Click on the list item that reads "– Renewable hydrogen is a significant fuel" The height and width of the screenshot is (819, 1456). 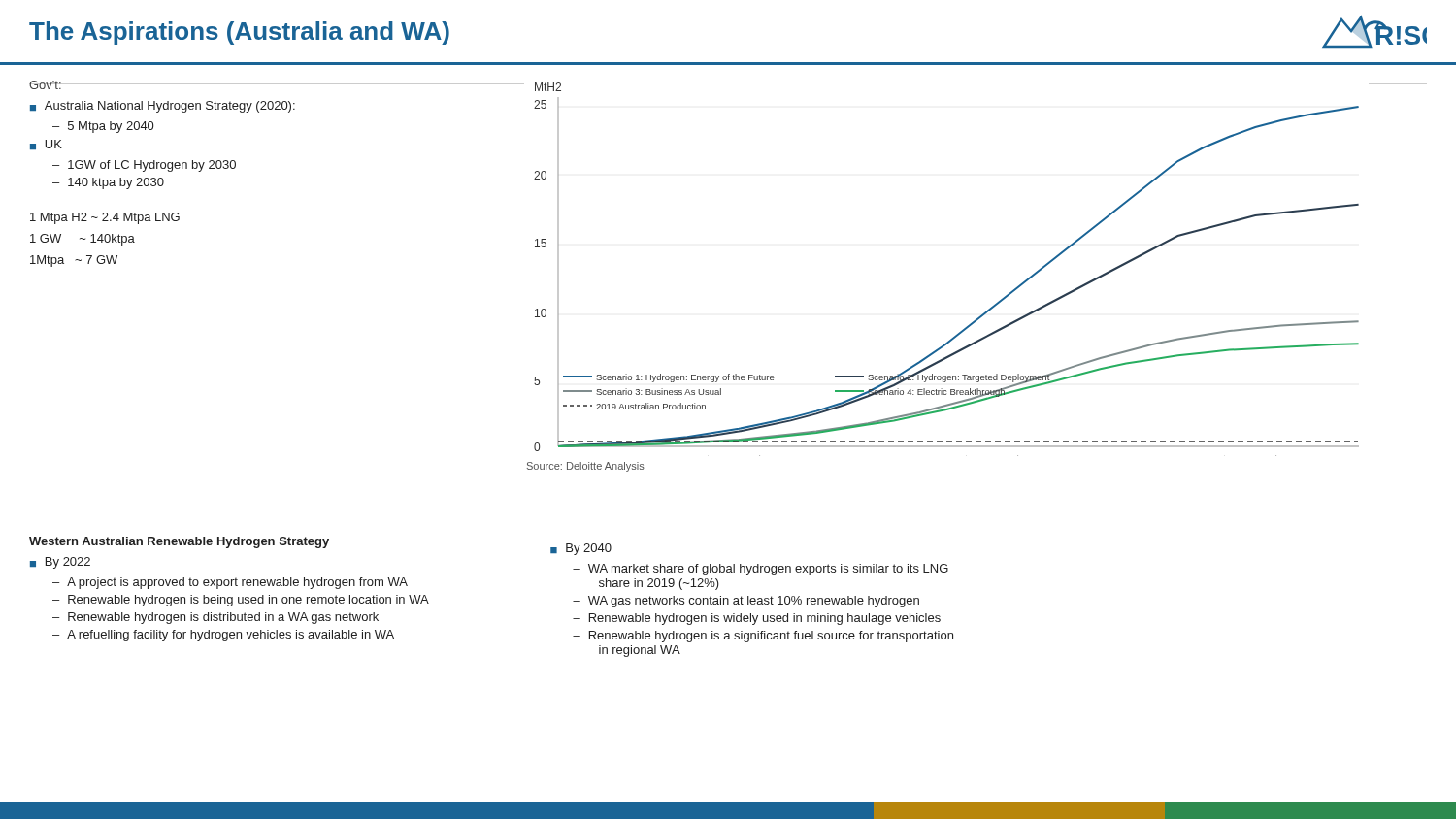(x=764, y=642)
